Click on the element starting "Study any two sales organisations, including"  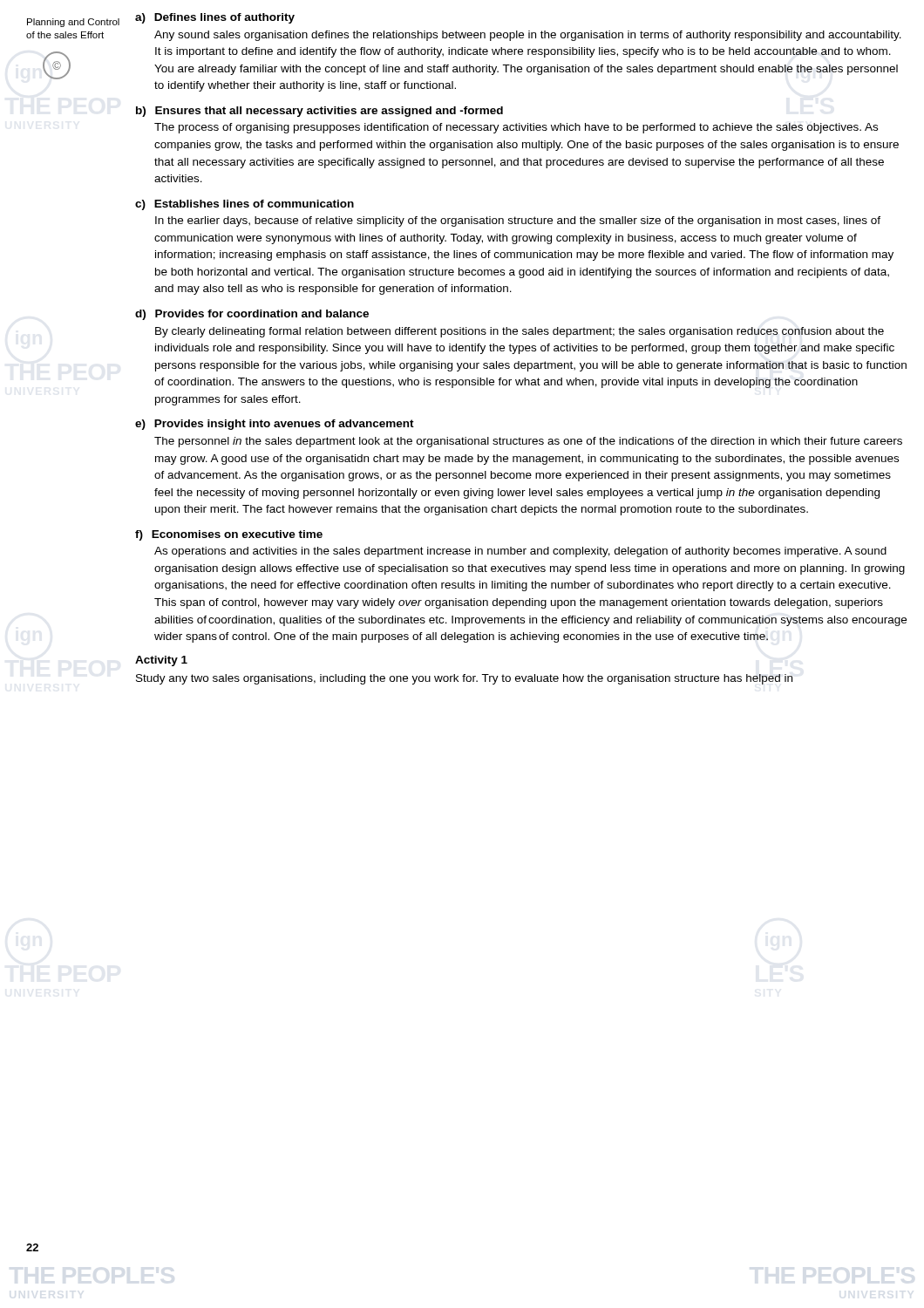pyautogui.click(x=464, y=678)
